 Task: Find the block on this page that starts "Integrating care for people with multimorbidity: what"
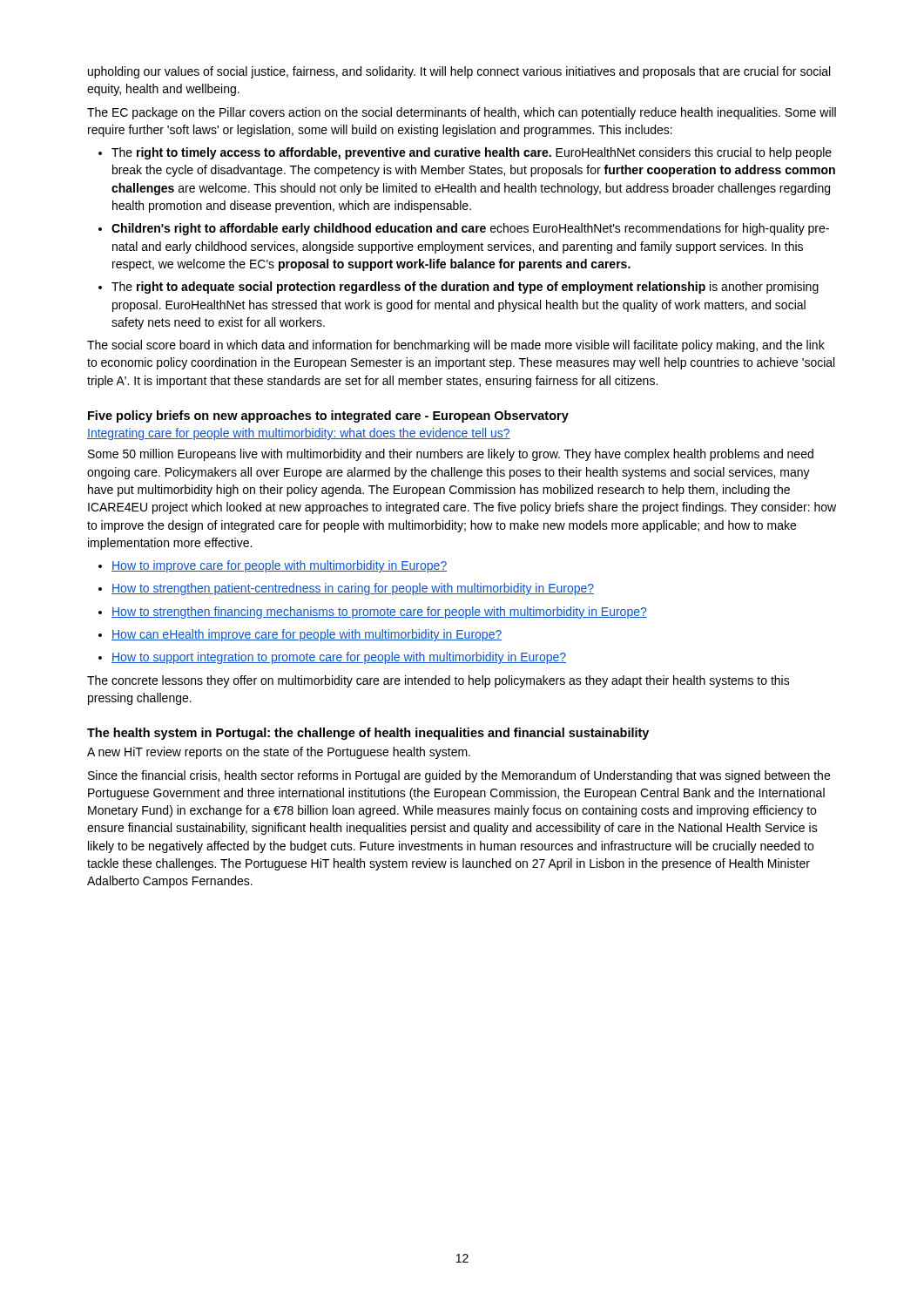tap(299, 433)
